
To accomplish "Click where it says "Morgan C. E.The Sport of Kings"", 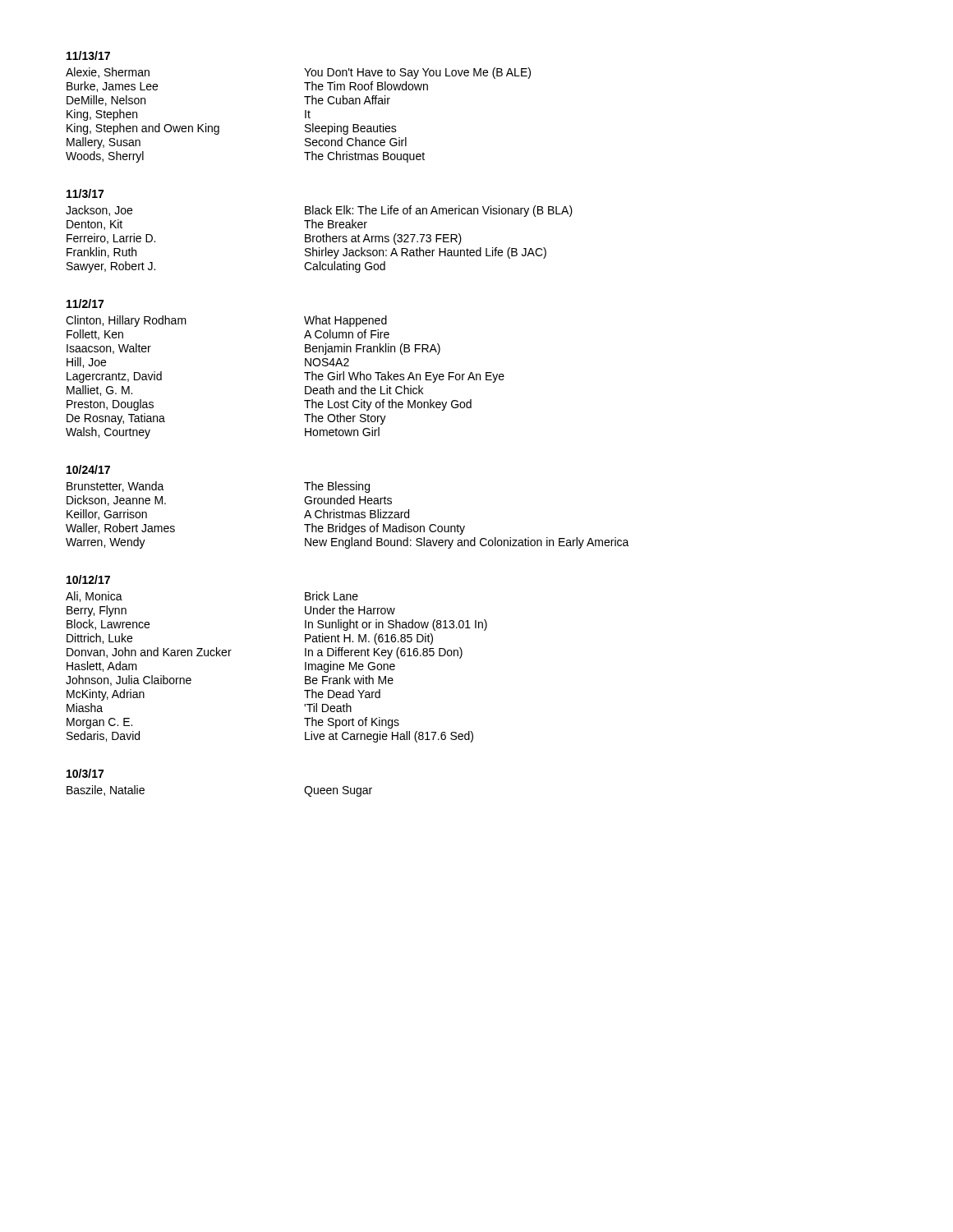I will [476, 722].
